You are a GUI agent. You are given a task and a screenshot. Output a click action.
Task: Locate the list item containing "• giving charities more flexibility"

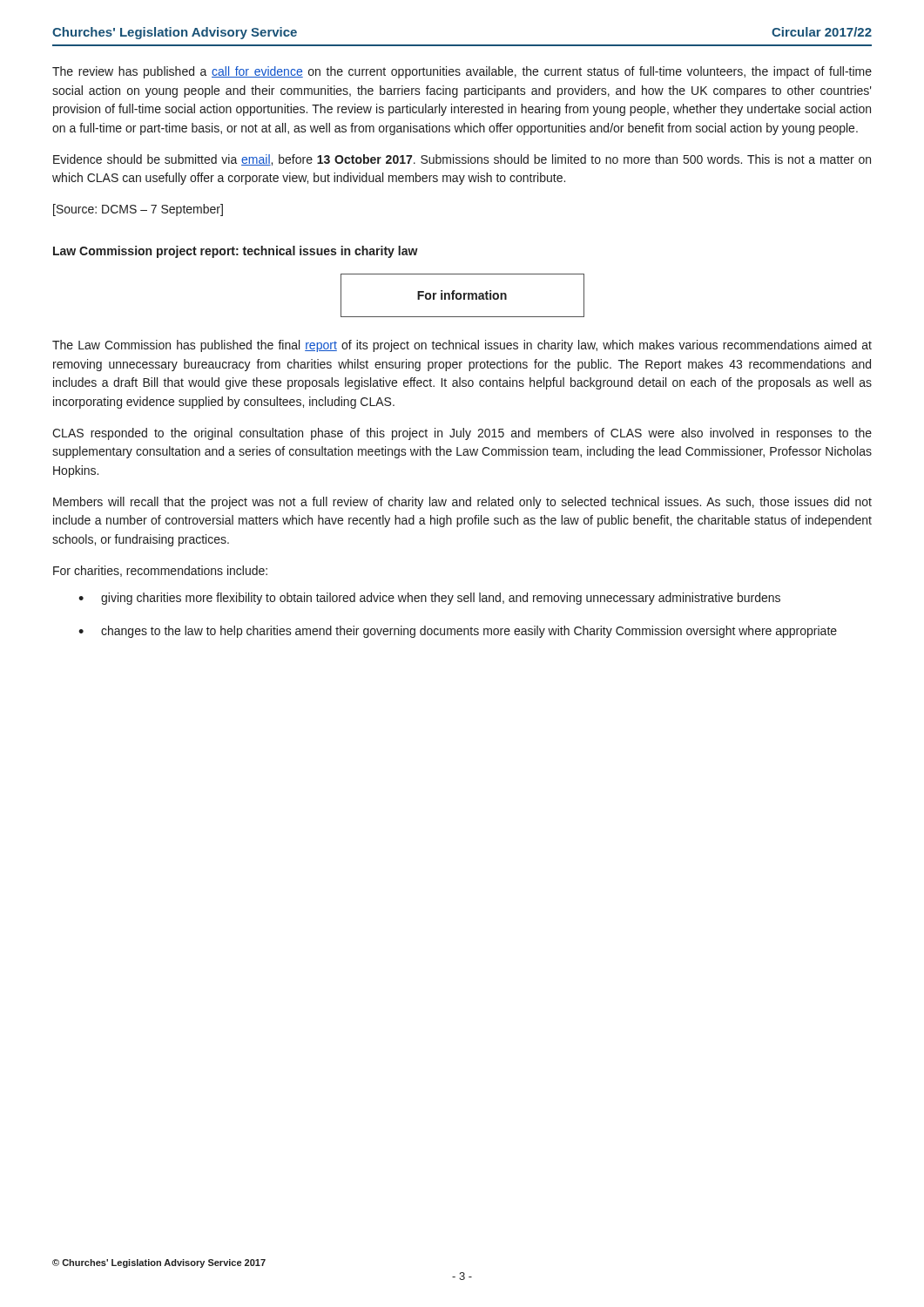pyautogui.click(x=475, y=600)
